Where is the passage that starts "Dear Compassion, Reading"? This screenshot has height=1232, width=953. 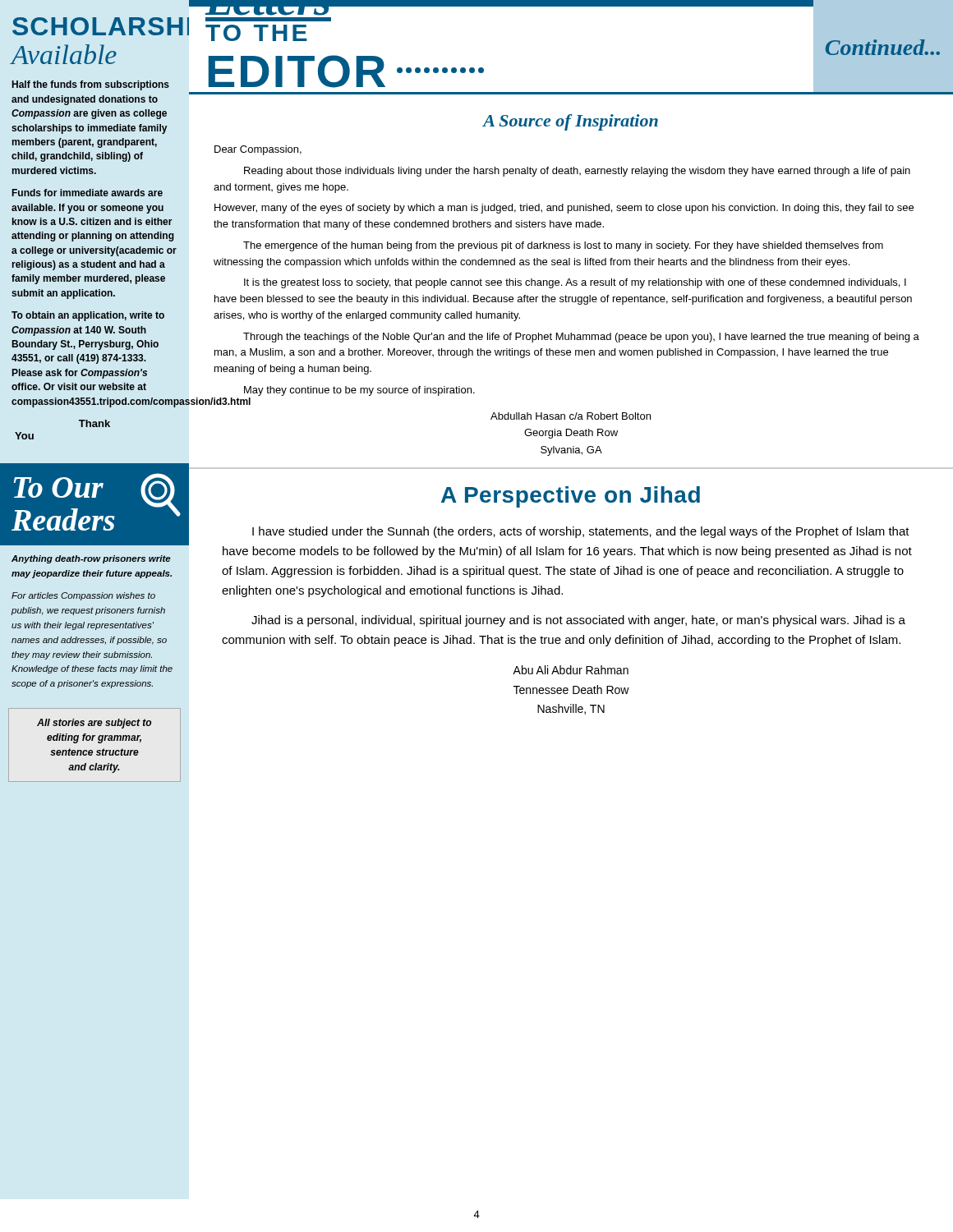coord(571,270)
